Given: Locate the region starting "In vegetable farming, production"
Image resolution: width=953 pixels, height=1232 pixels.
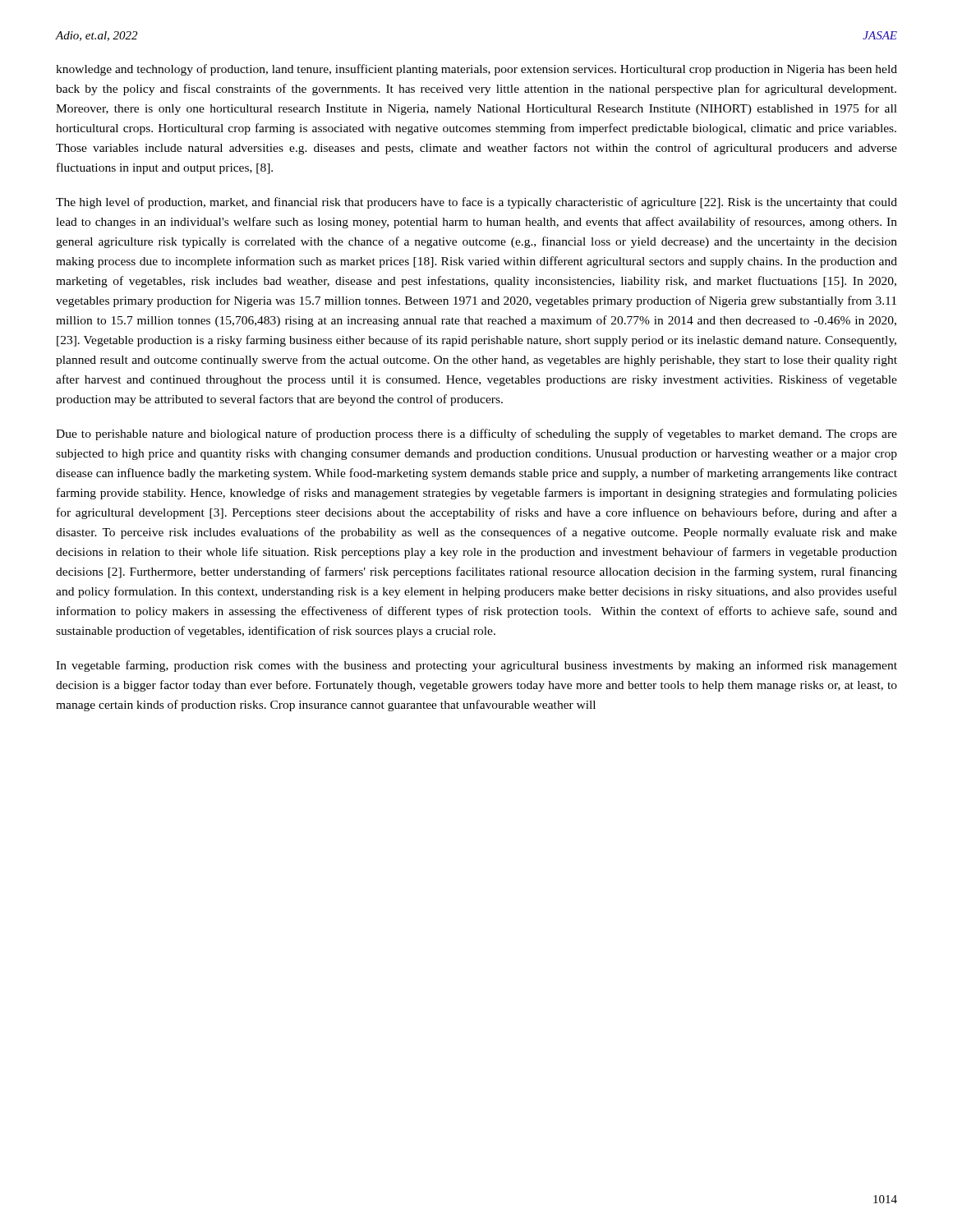Looking at the screenshot, I should 476,685.
